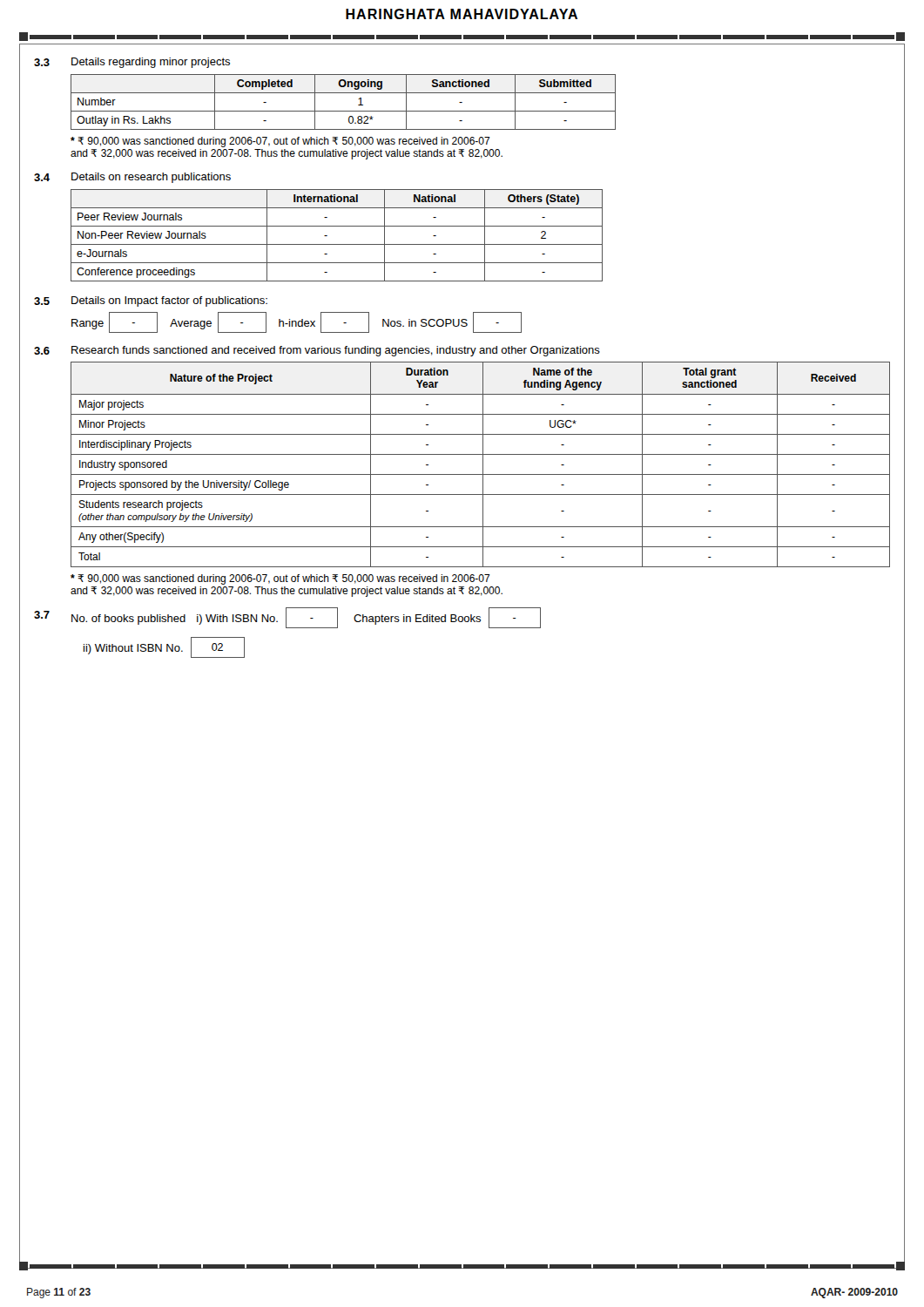Find the table that mentions "Conference proceedings"

click(x=480, y=235)
